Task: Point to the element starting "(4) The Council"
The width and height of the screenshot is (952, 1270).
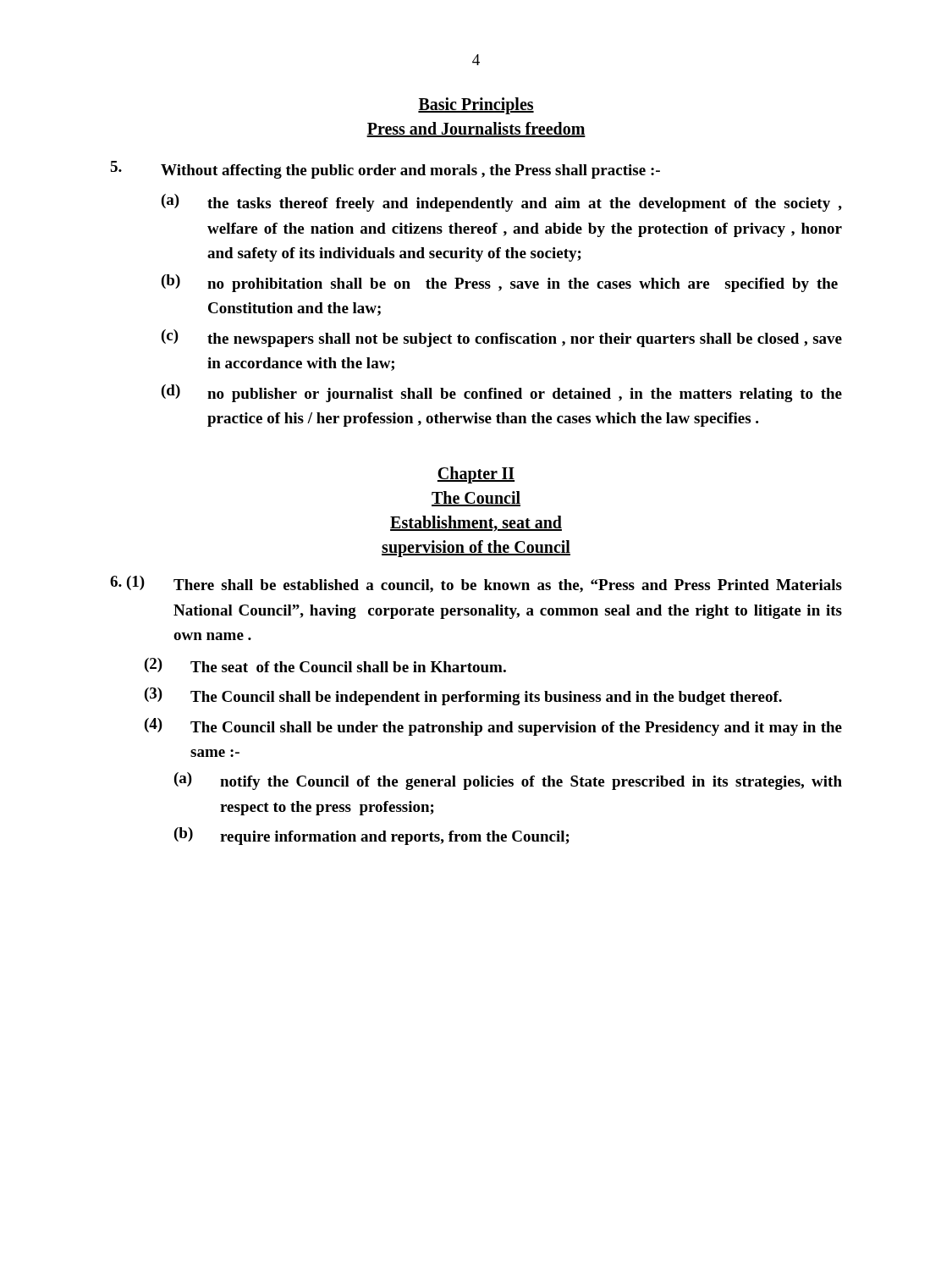Action: pyautogui.click(x=493, y=739)
